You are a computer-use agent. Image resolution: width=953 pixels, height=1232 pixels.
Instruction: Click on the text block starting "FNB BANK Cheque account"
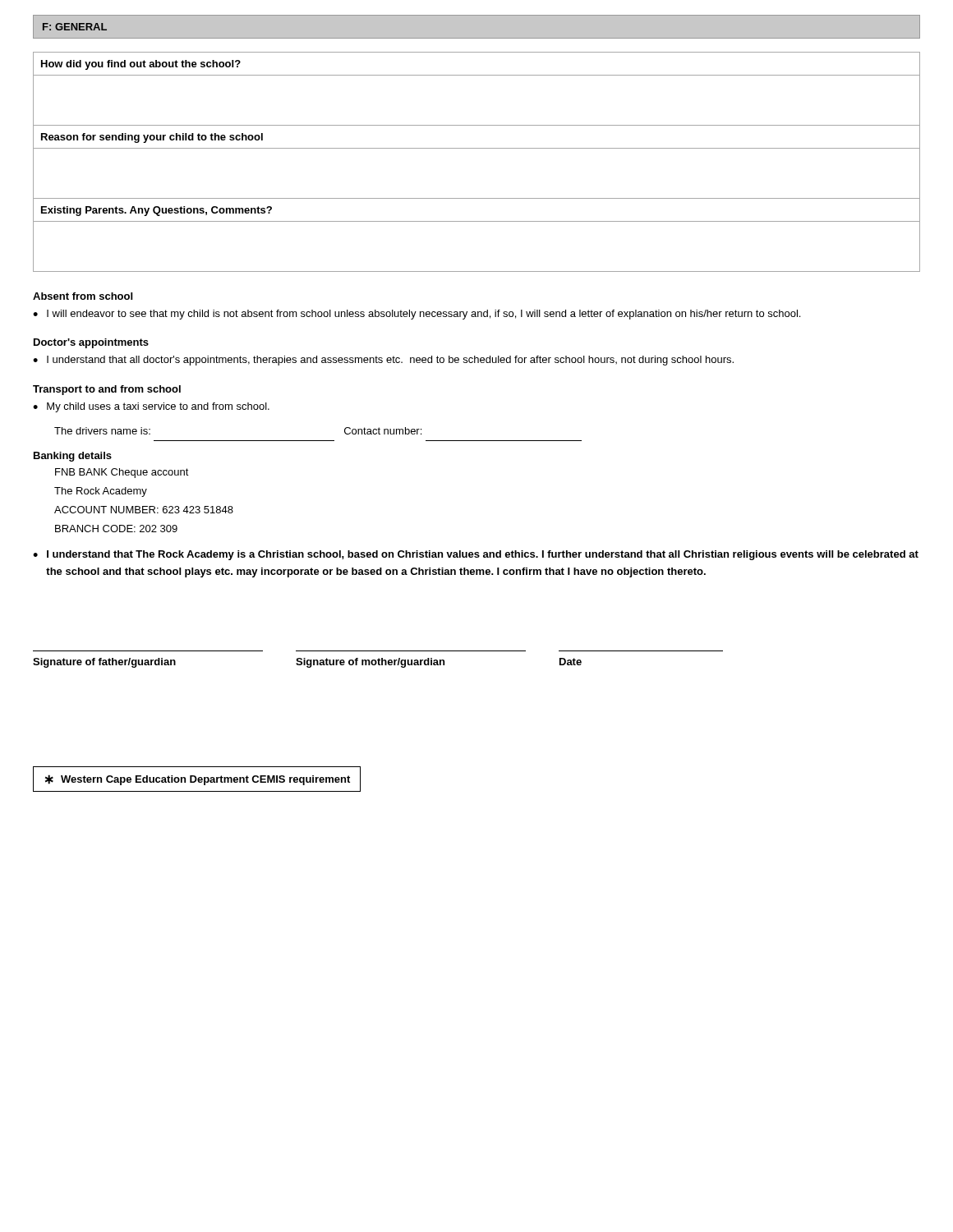(144, 500)
